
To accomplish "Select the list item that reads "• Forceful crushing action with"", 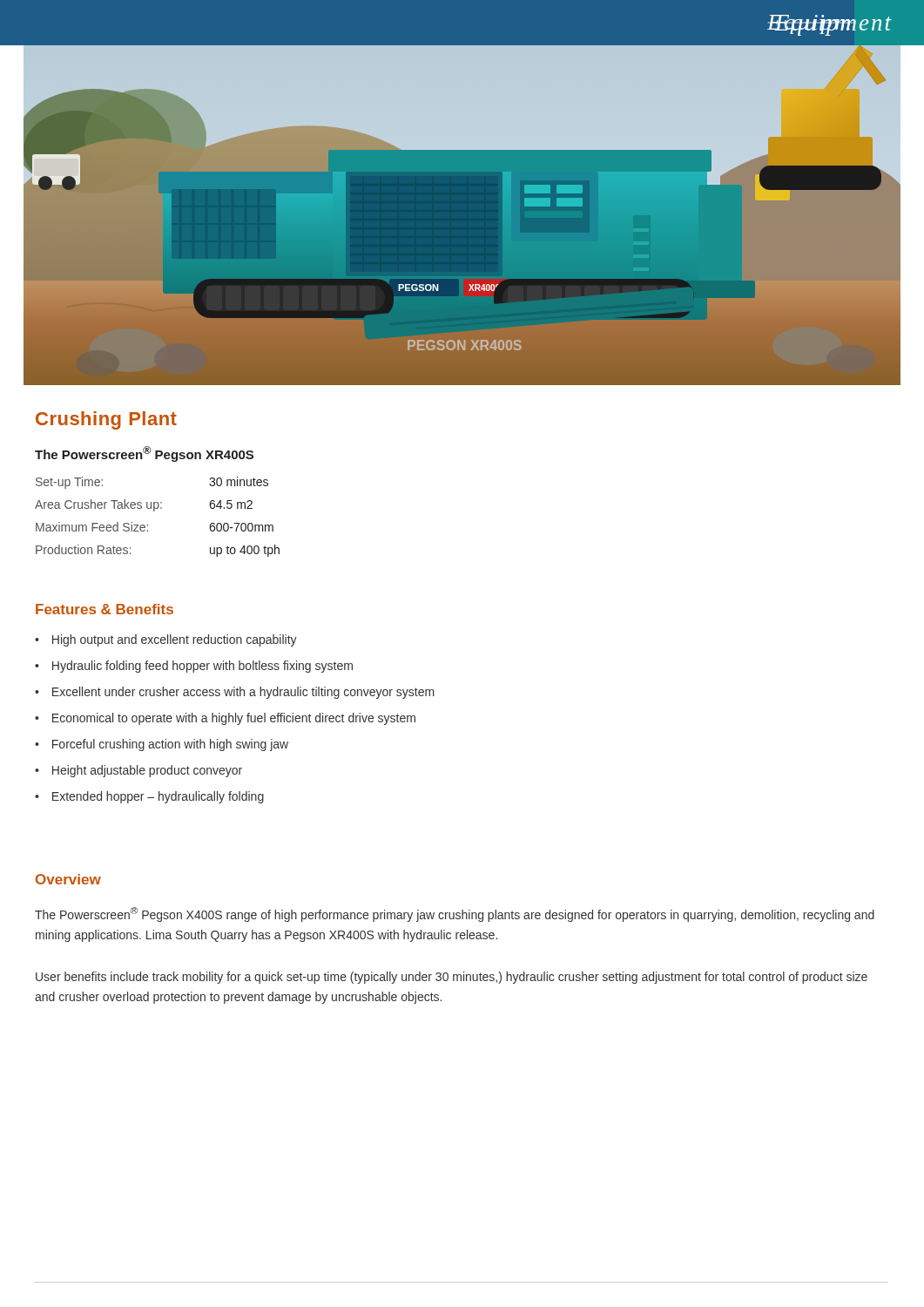I will coord(162,744).
